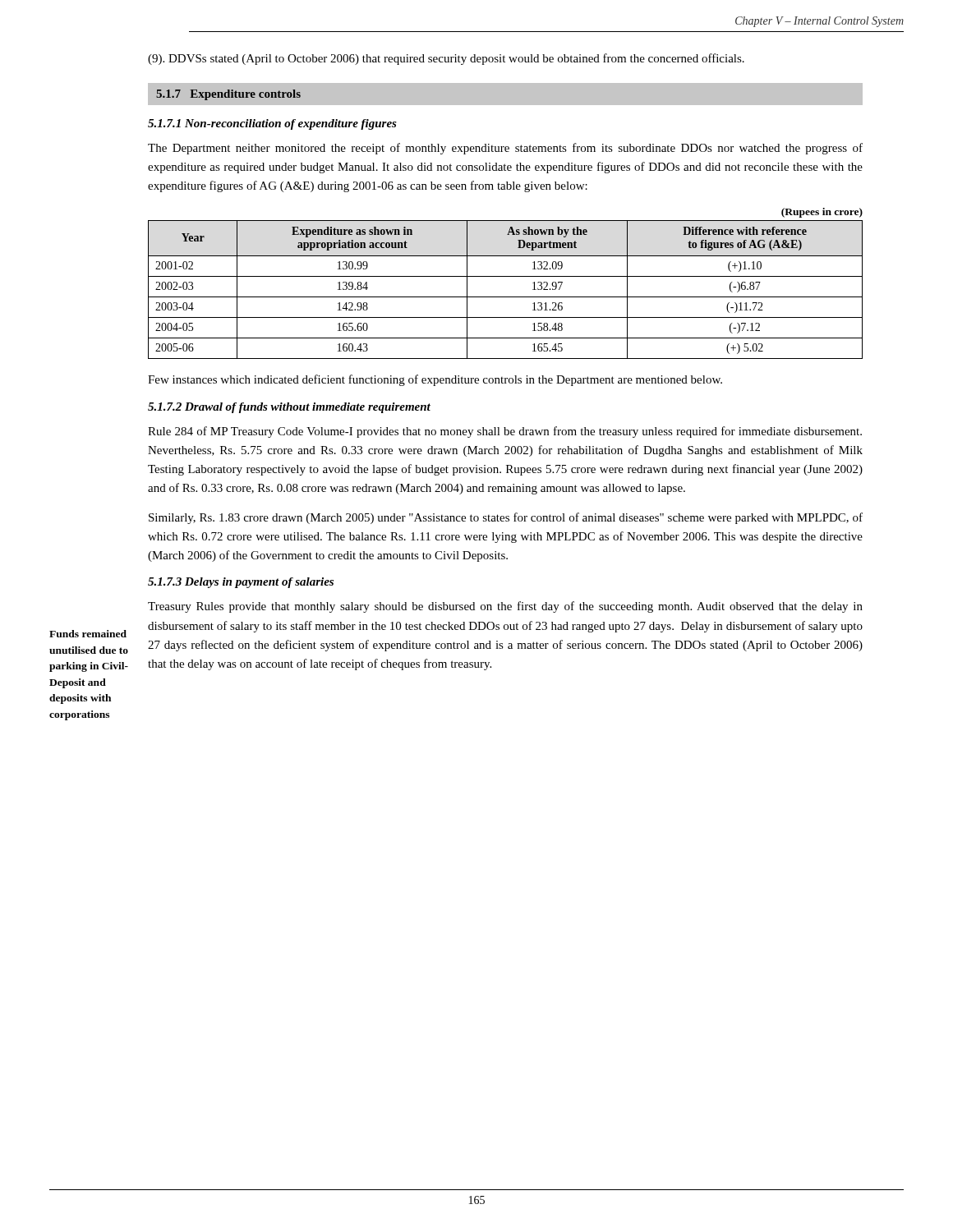Navigate to the region starting "Few instances which indicated"
The width and height of the screenshot is (953, 1232).
435,380
